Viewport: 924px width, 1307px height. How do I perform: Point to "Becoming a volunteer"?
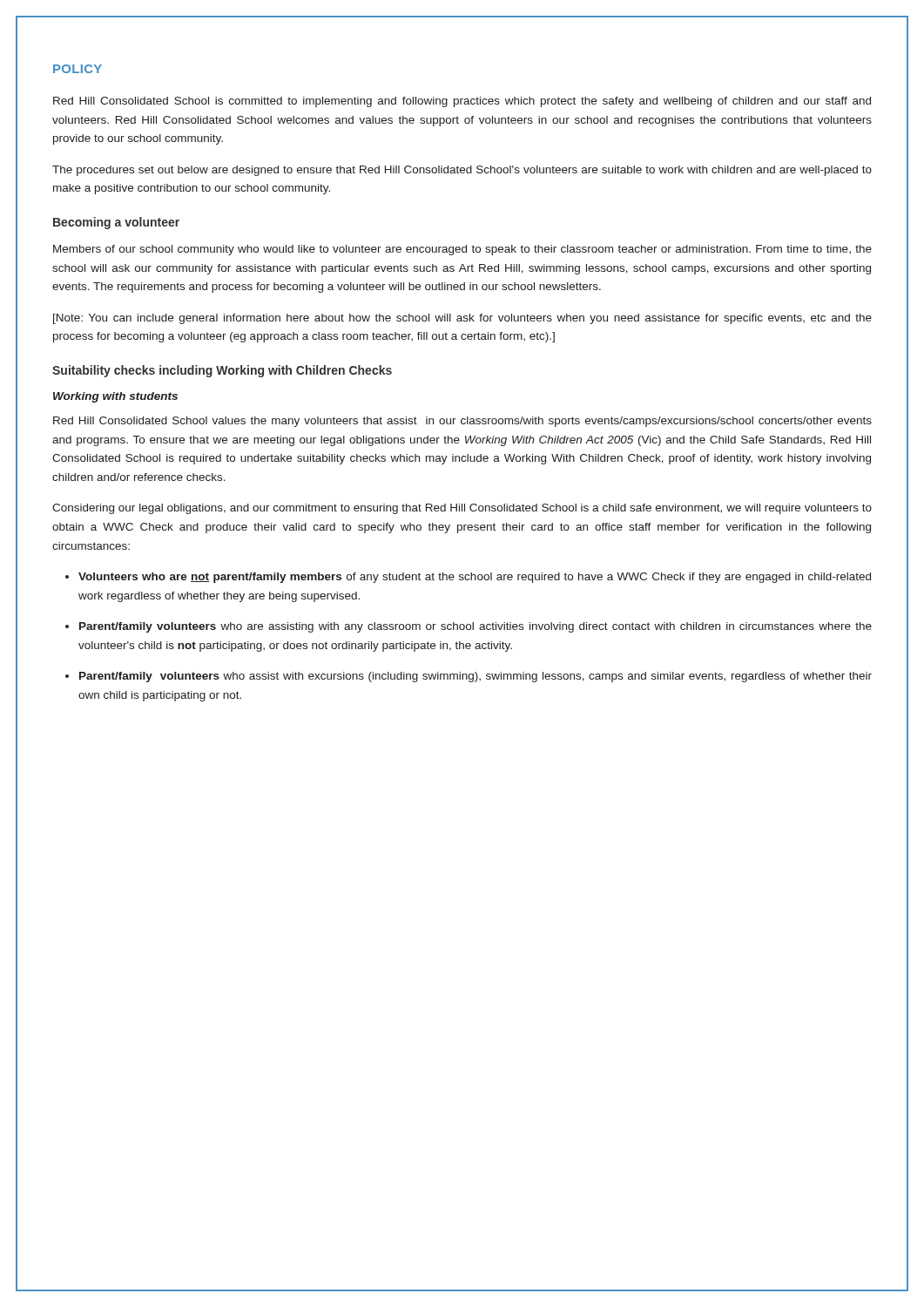116,222
